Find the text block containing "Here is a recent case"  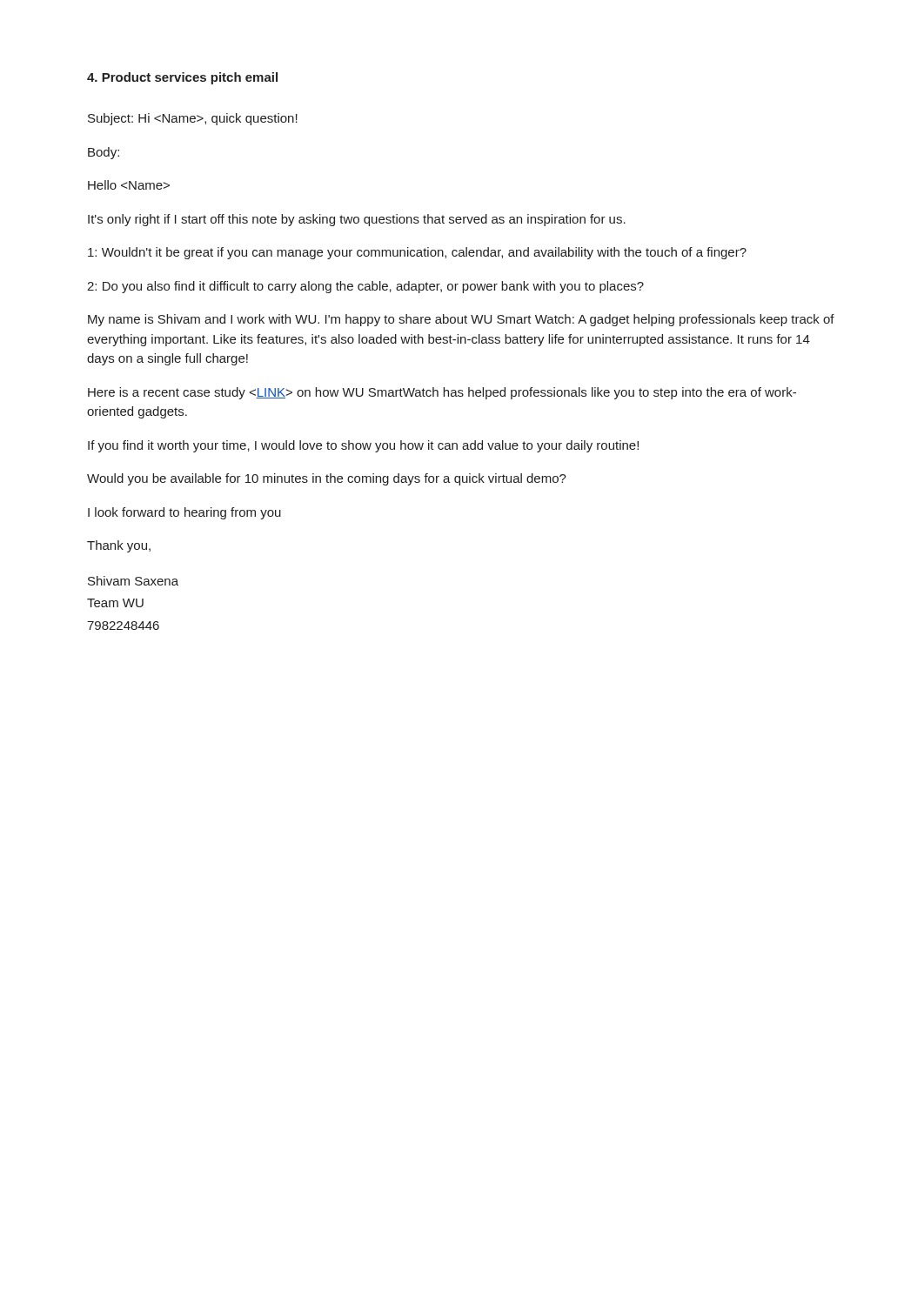click(442, 401)
